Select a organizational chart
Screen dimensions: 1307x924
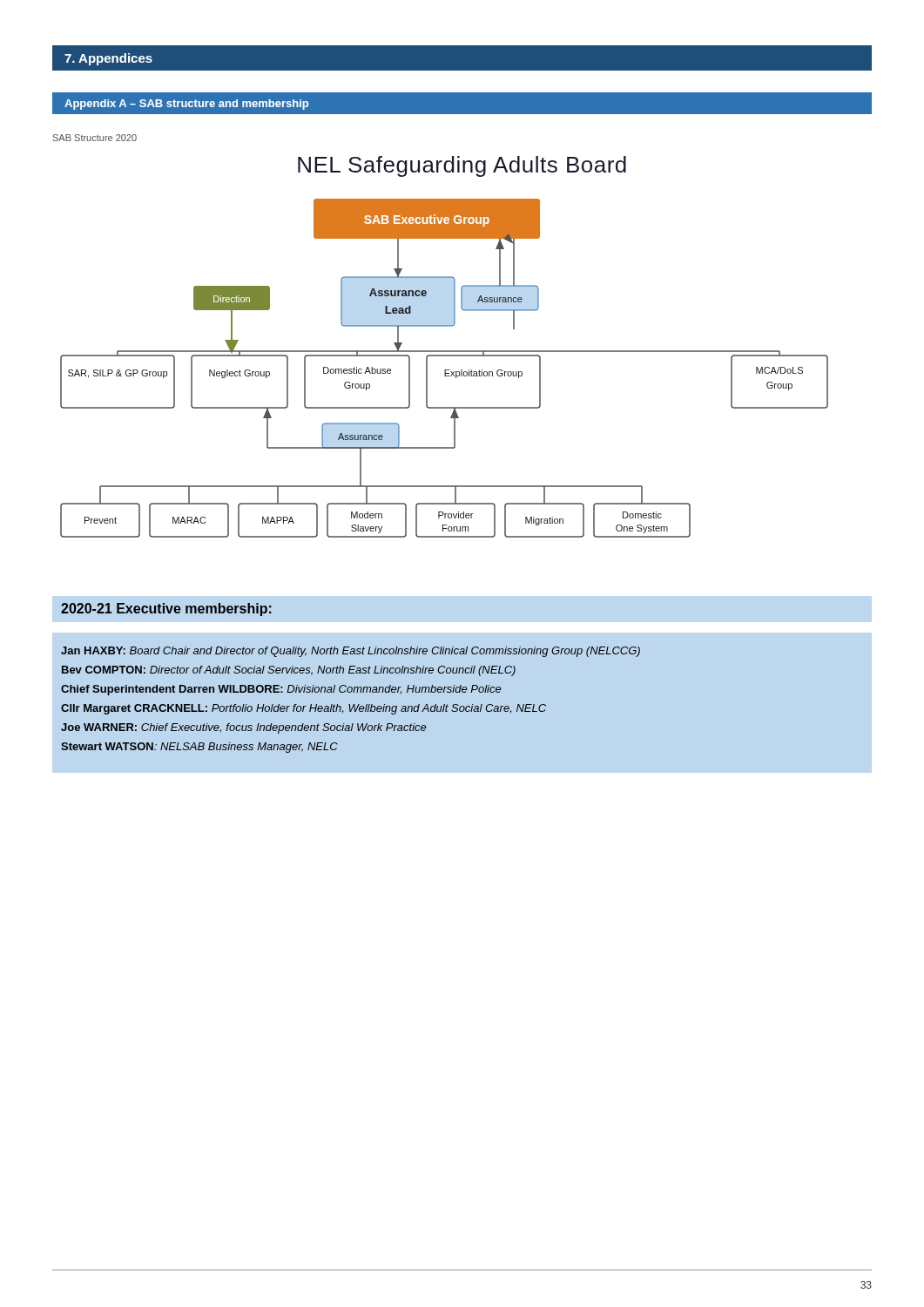tap(462, 382)
